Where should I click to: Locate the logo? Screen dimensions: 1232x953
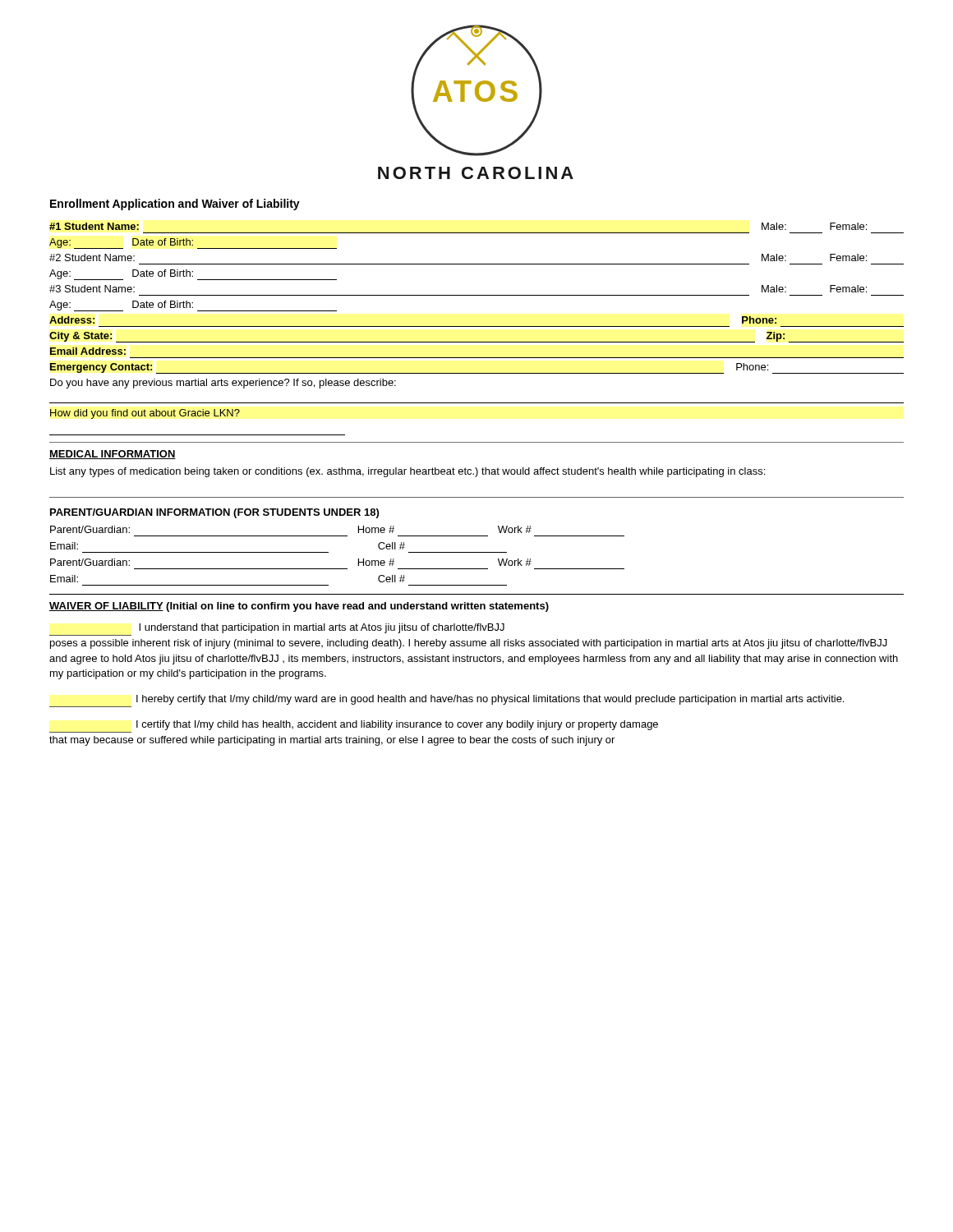point(476,96)
